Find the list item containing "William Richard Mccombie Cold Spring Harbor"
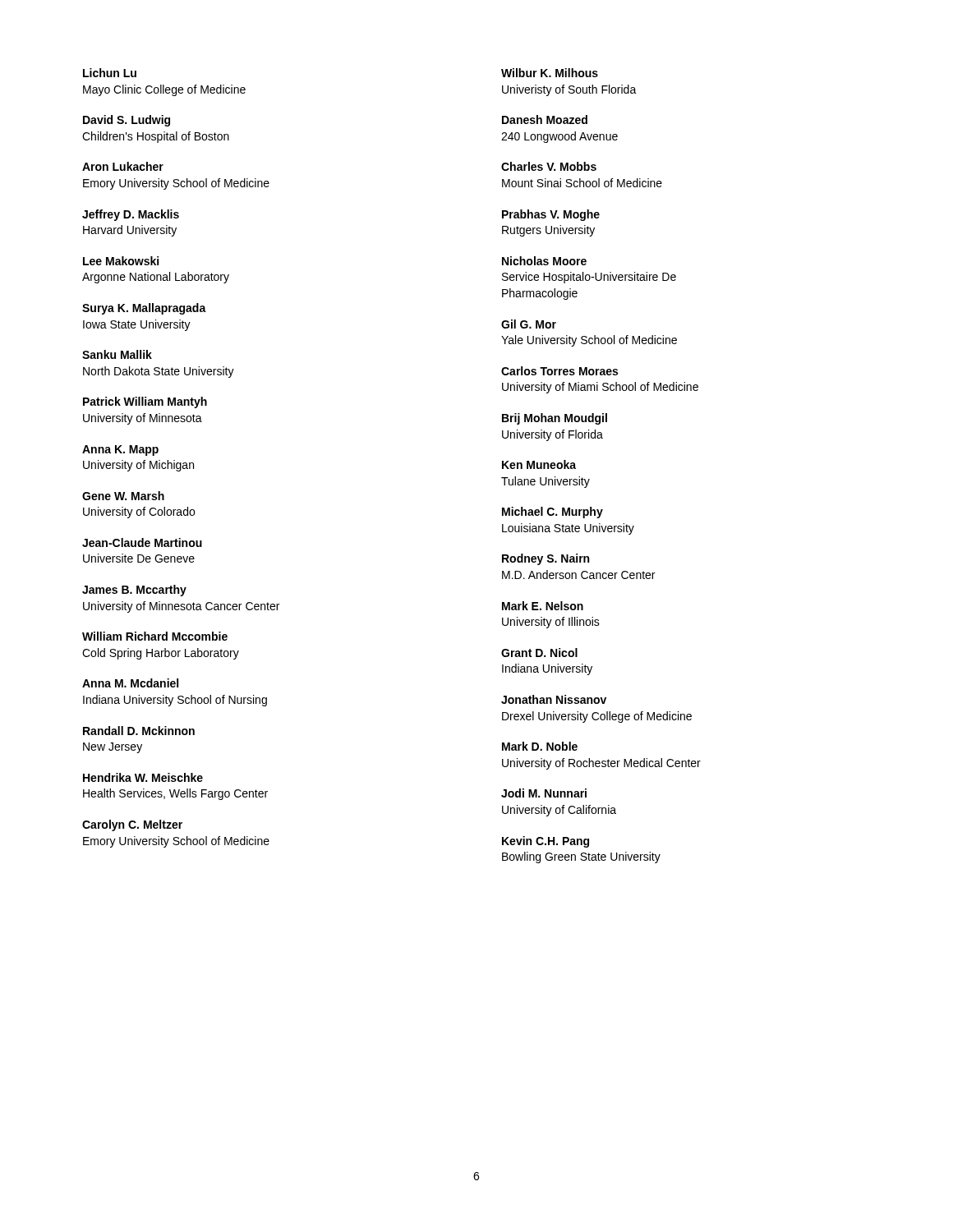953x1232 pixels. 155,636
